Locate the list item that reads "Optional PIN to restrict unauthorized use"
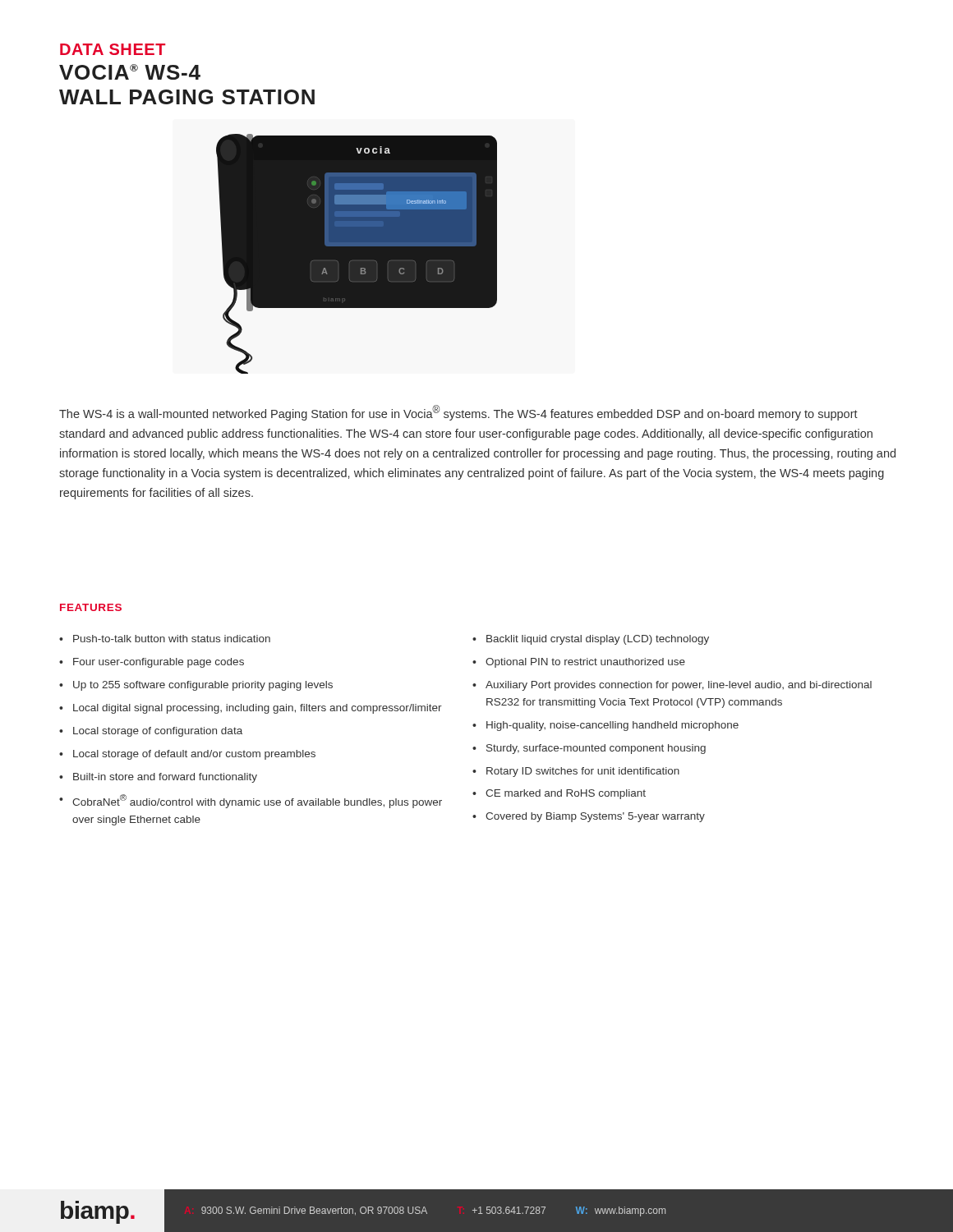 (585, 661)
